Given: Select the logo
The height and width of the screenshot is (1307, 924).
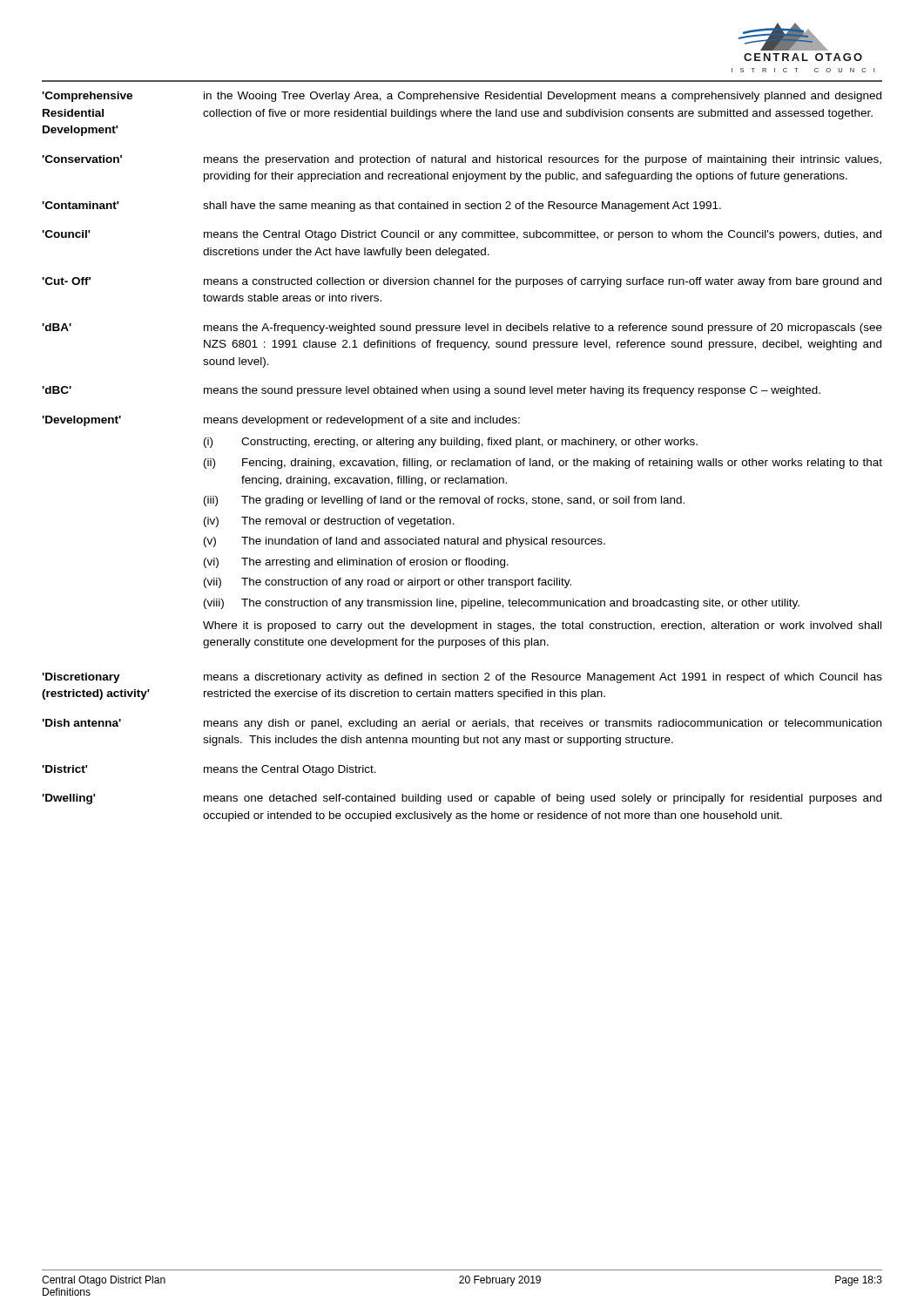Looking at the screenshot, I should (804, 48).
